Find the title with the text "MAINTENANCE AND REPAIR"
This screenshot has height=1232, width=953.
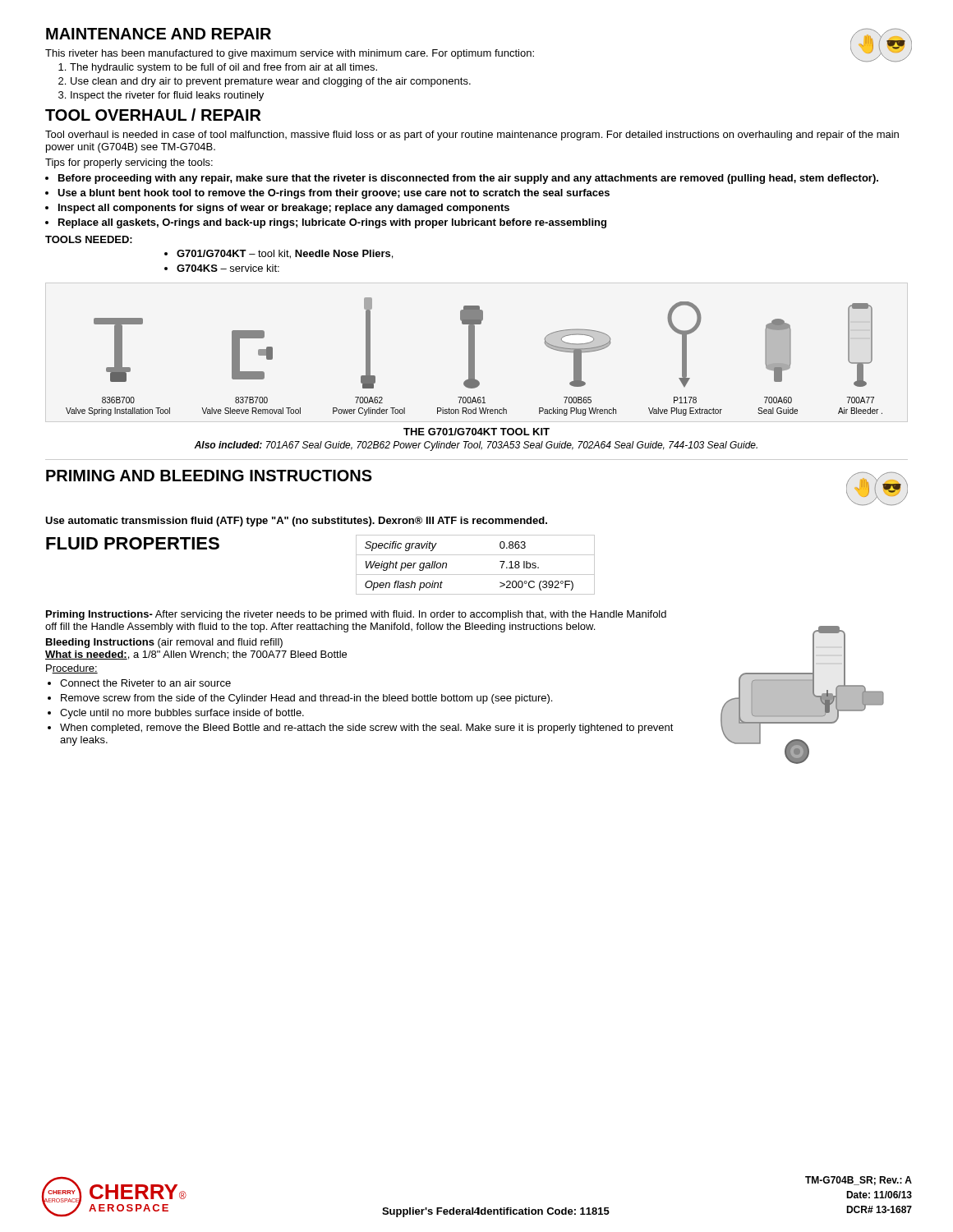click(x=158, y=34)
